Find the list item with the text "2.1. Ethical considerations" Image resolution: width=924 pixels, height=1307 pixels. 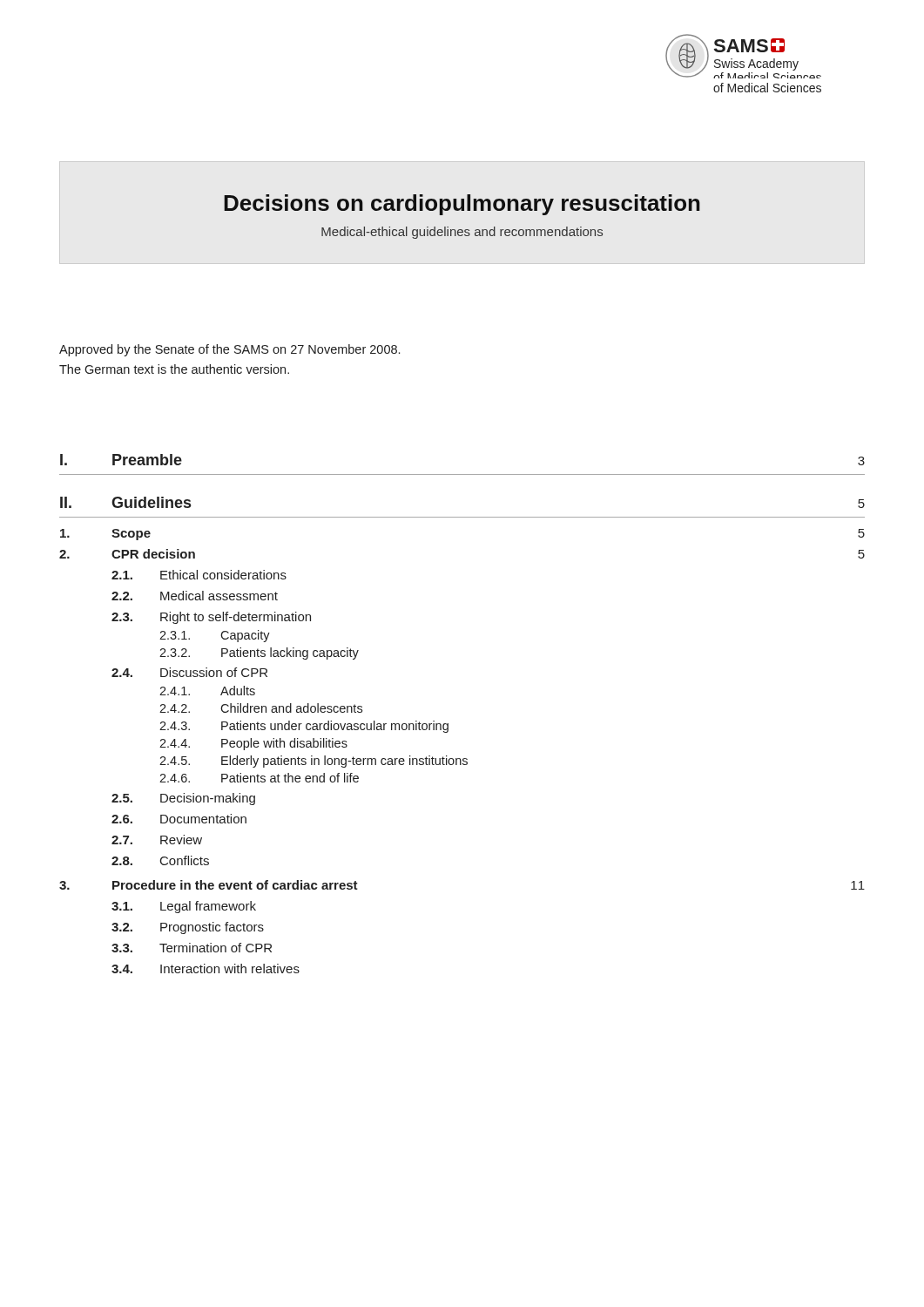pyautogui.click(x=199, y=575)
